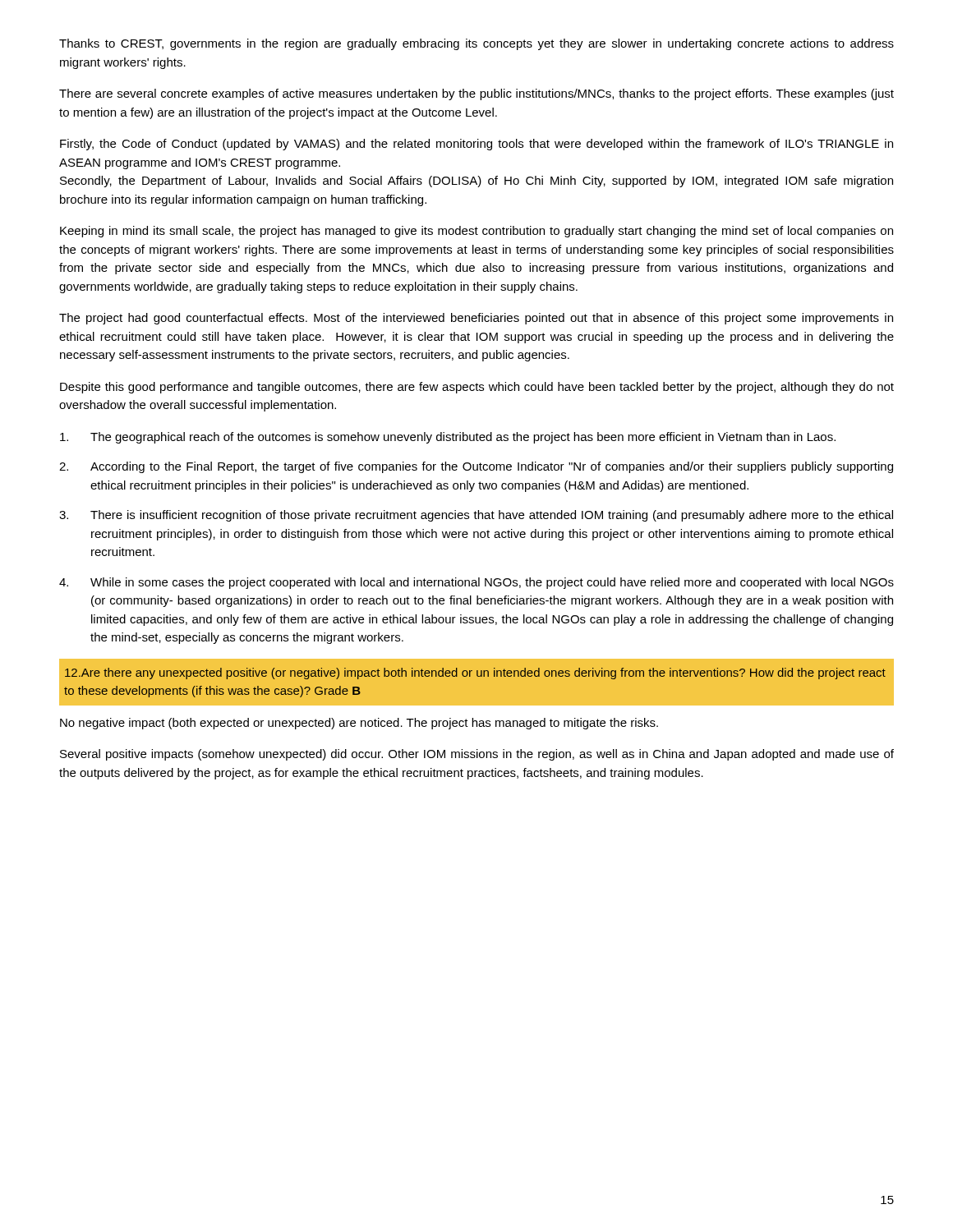
Task: Click on the text block with the text "Thanks to CREST, governments"
Action: [476, 52]
